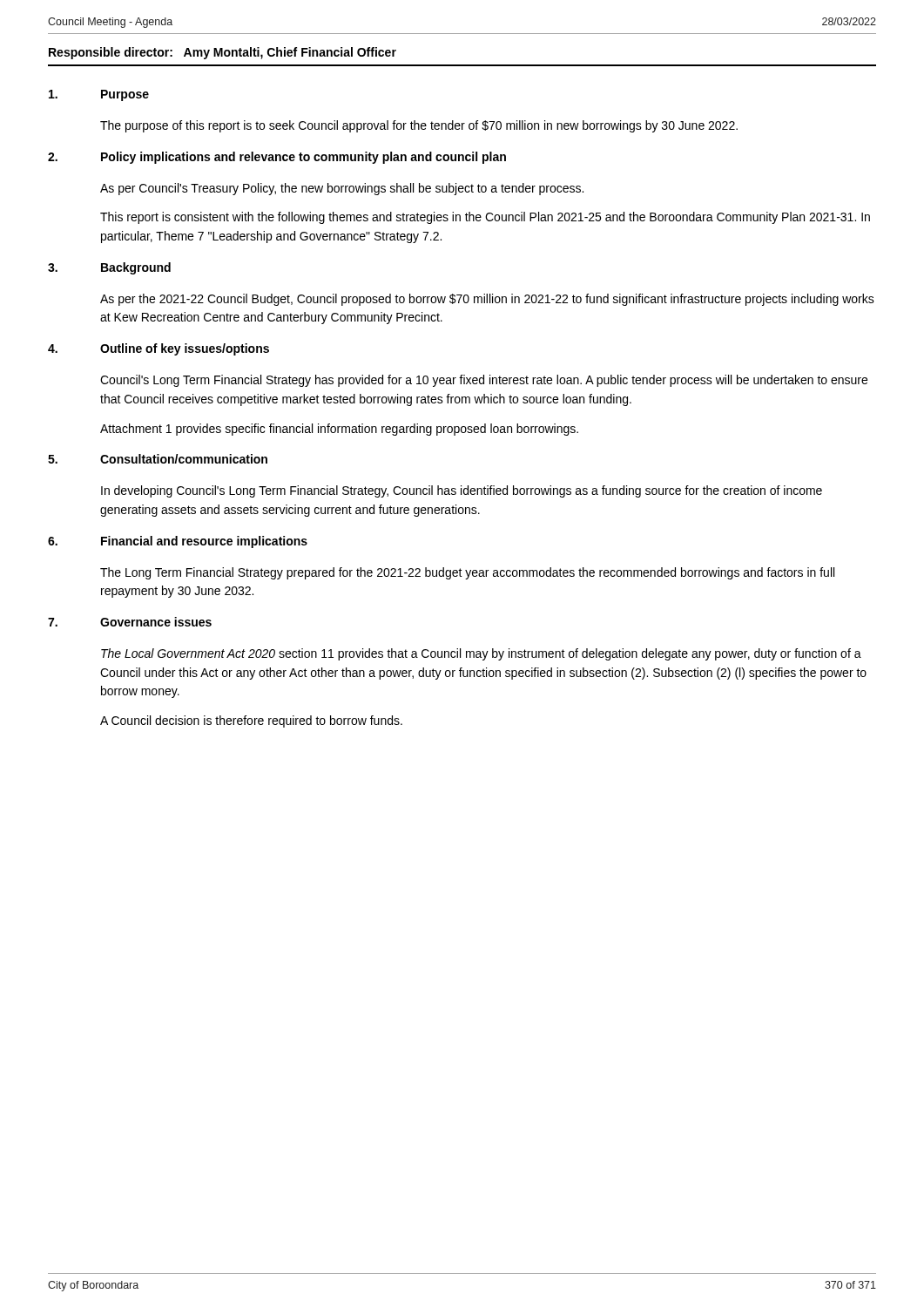Screen dimensions: 1307x924
Task: Navigate to the block starting "7. Governance issues"
Action: click(x=130, y=622)
